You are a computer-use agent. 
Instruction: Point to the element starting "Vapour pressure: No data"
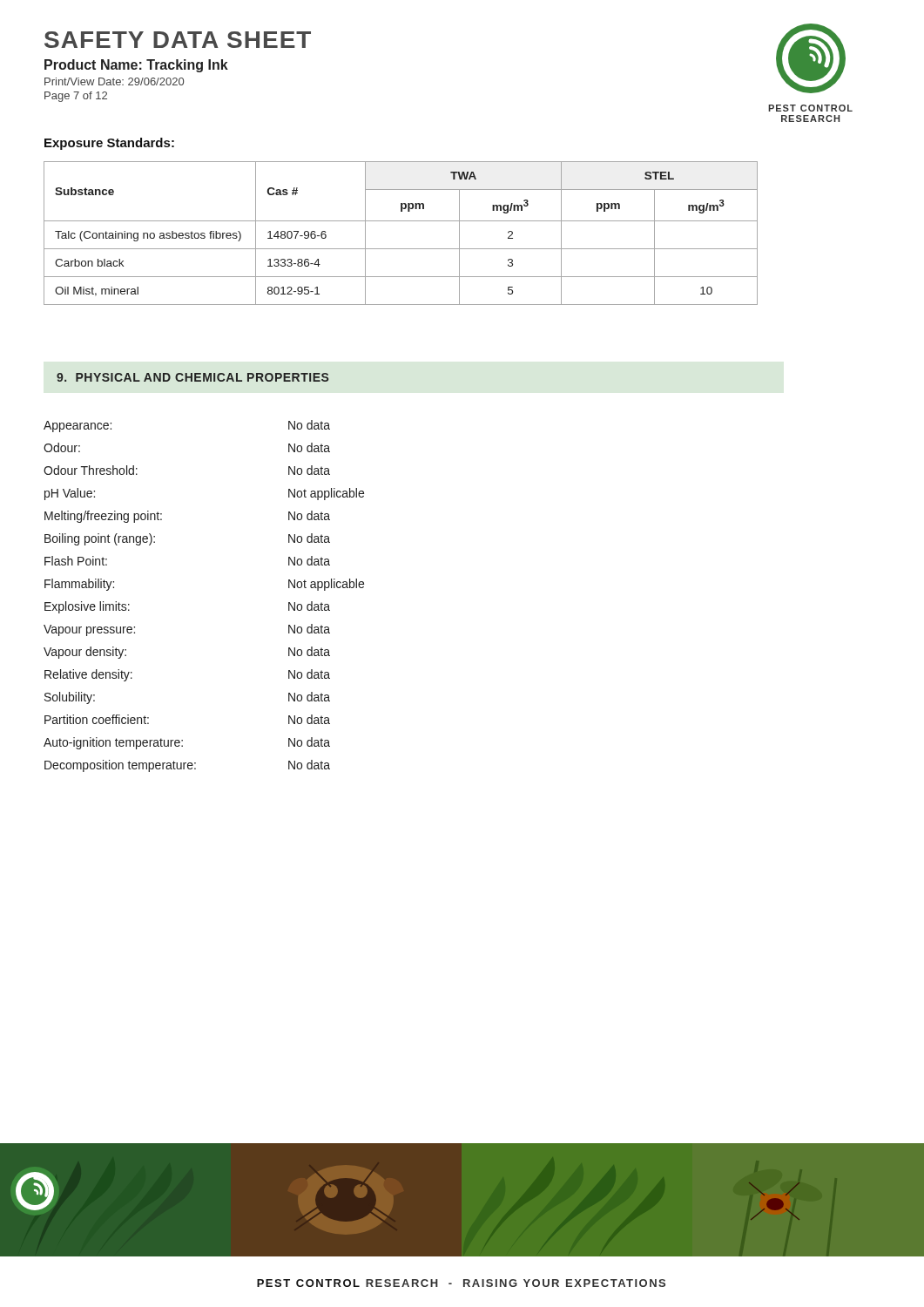(x=88, y=629)
